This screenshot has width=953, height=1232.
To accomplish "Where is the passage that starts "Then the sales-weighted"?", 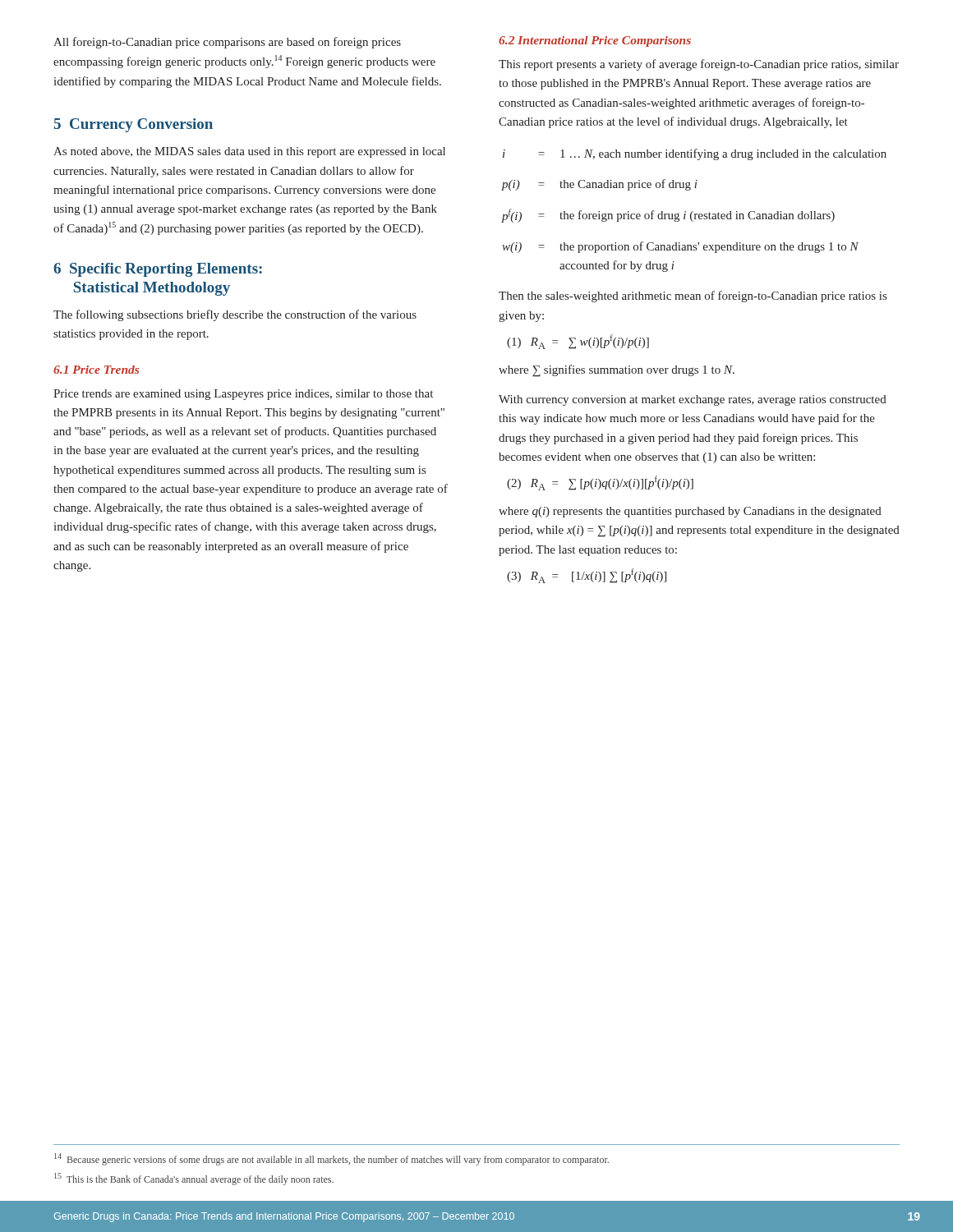I will click(x=693, y=305).
